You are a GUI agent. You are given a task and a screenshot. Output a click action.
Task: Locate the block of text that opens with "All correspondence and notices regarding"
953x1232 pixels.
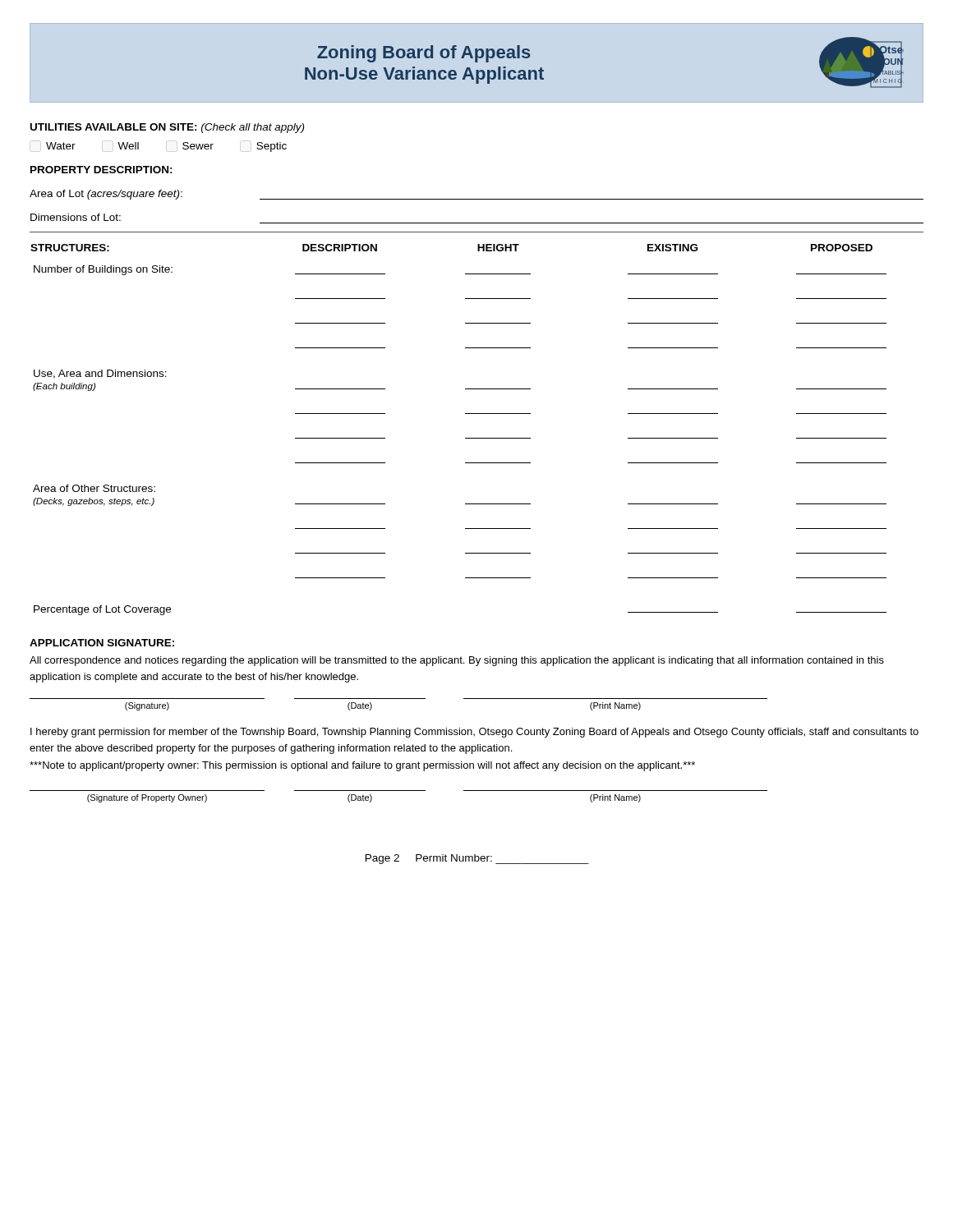[x=457, y=668]
